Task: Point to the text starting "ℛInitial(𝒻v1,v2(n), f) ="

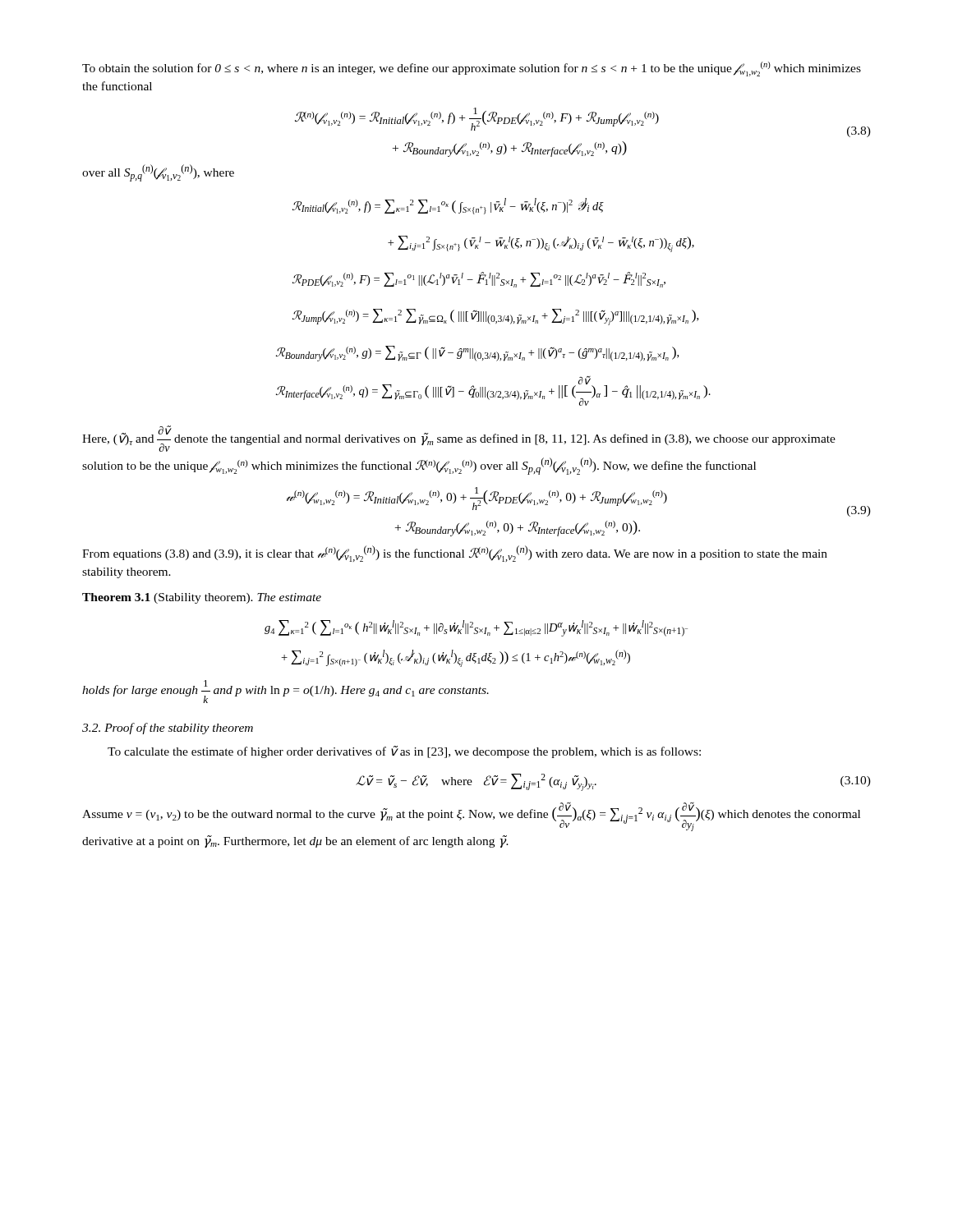Action: 476,301
